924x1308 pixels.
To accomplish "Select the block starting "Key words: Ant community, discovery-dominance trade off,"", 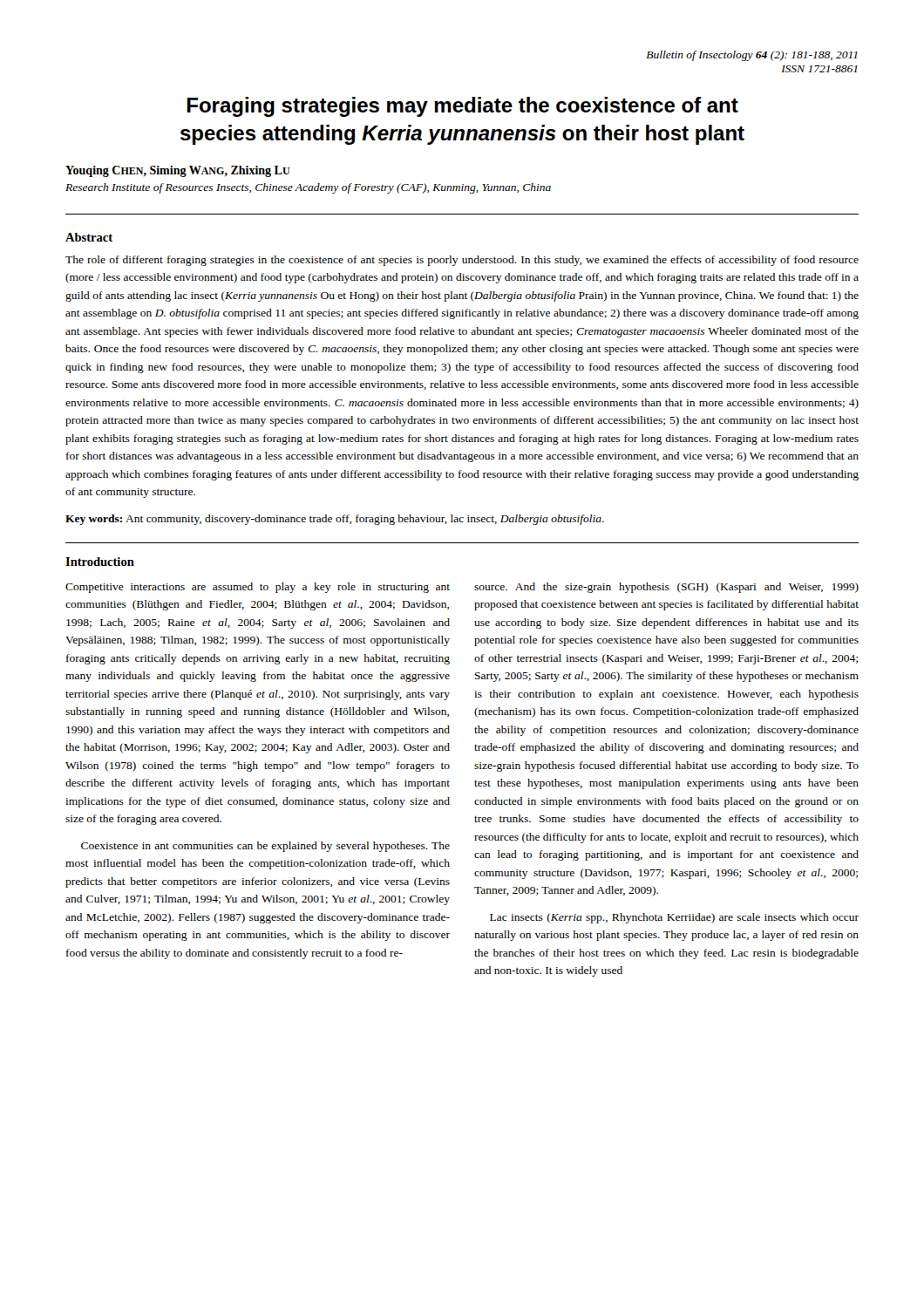I will 335,518.
